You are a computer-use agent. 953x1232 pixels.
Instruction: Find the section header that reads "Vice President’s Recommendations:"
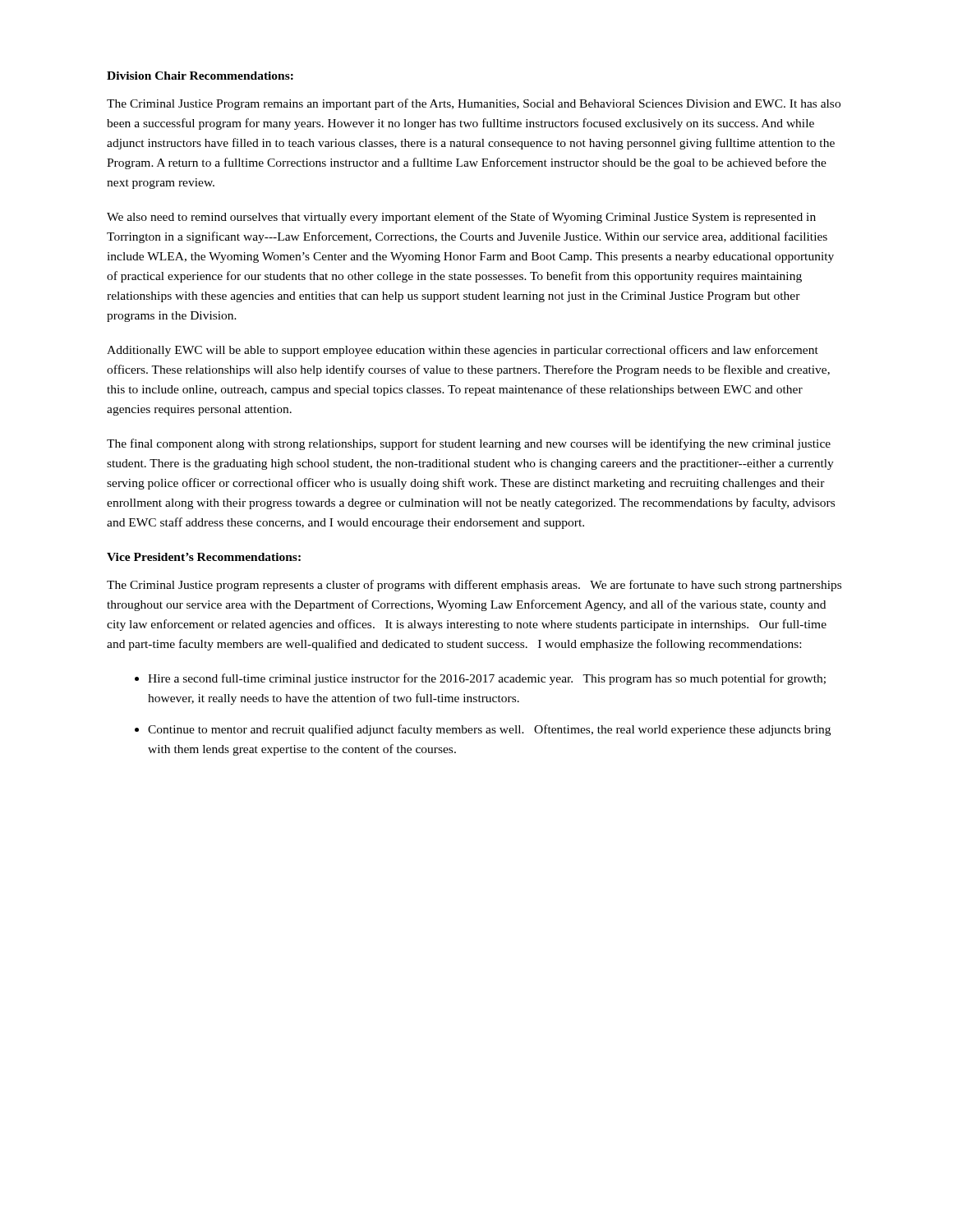204,557
